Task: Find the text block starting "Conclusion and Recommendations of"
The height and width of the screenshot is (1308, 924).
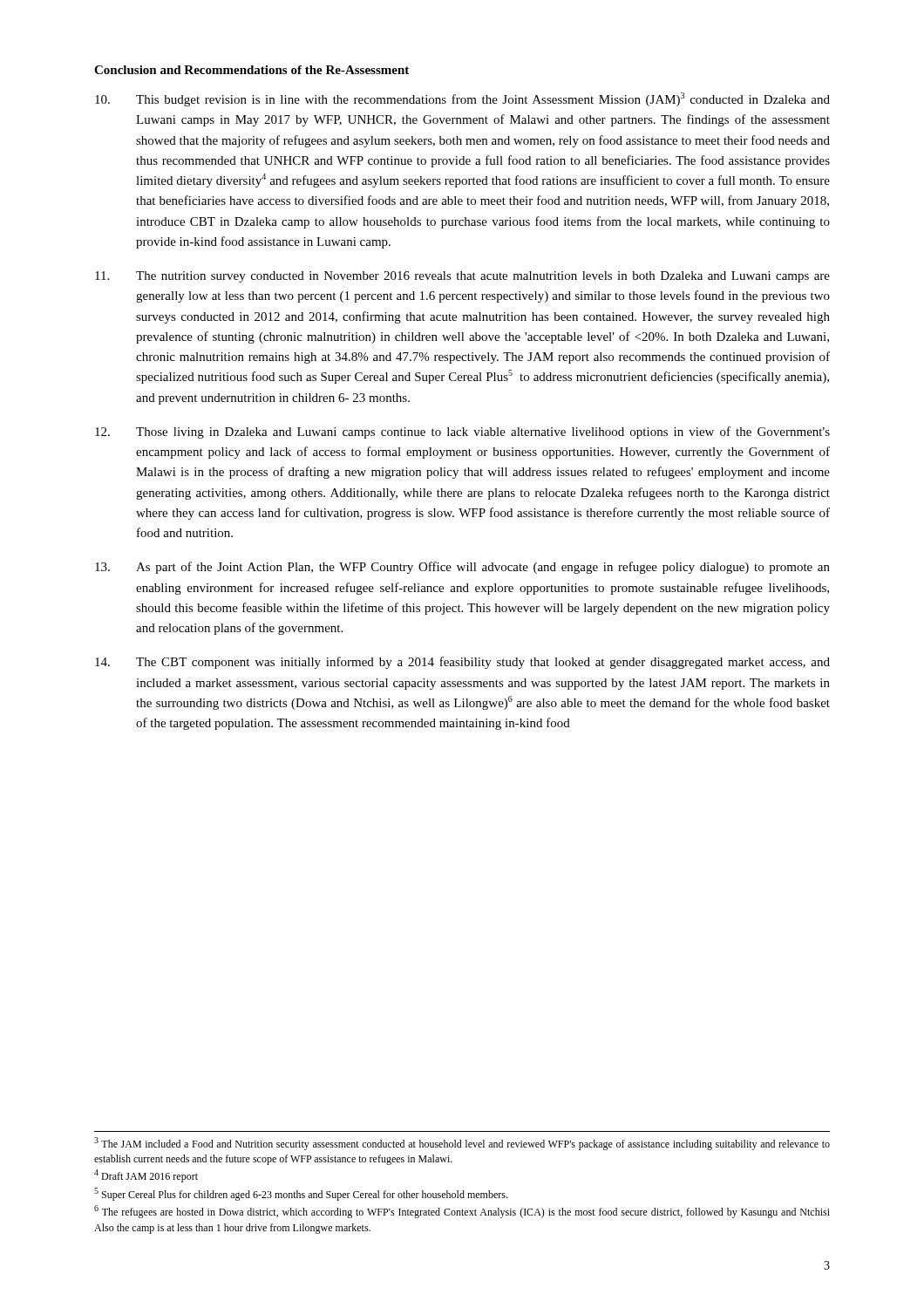Action: click(252, 70)
